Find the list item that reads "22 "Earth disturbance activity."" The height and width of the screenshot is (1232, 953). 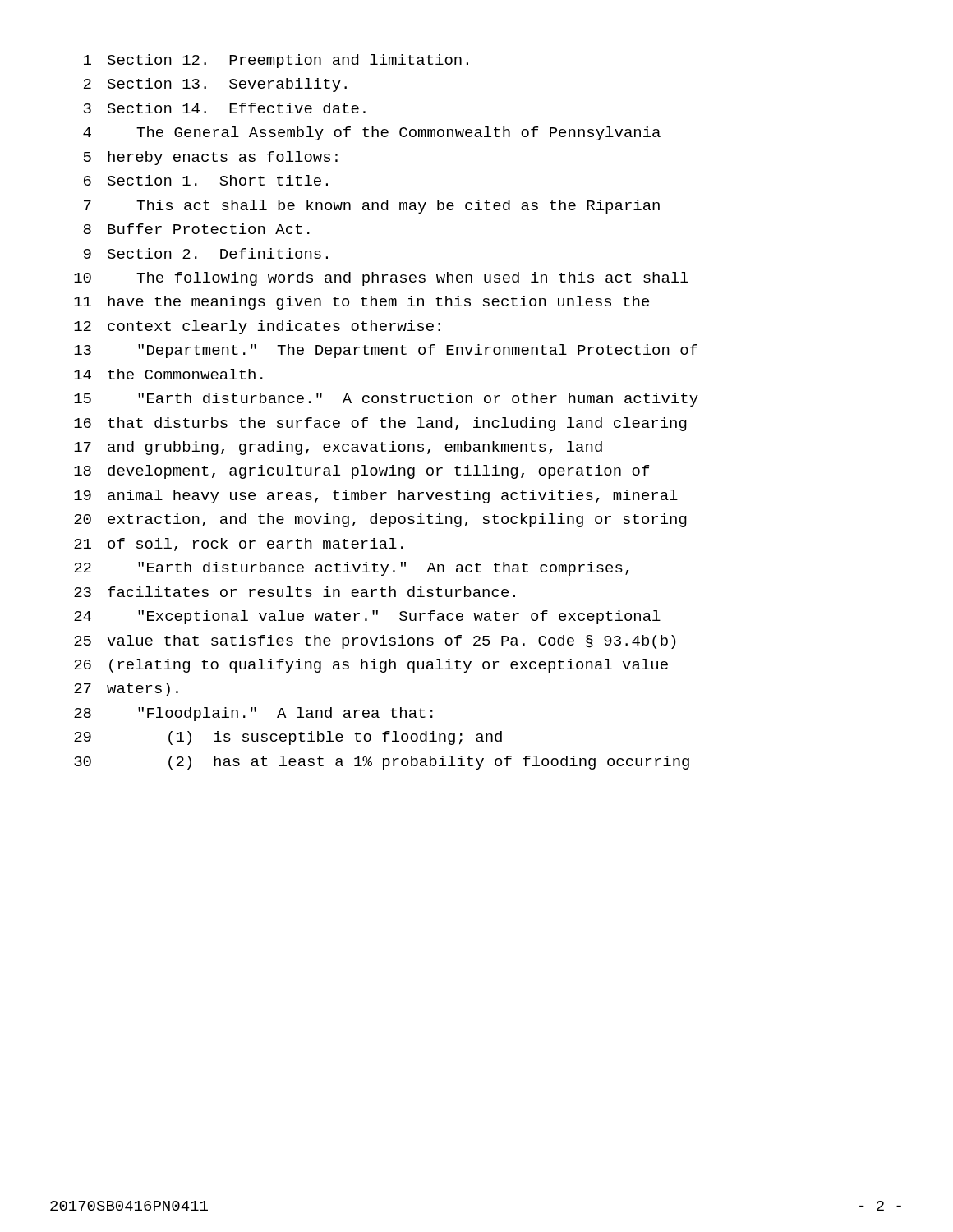point(341,569)
